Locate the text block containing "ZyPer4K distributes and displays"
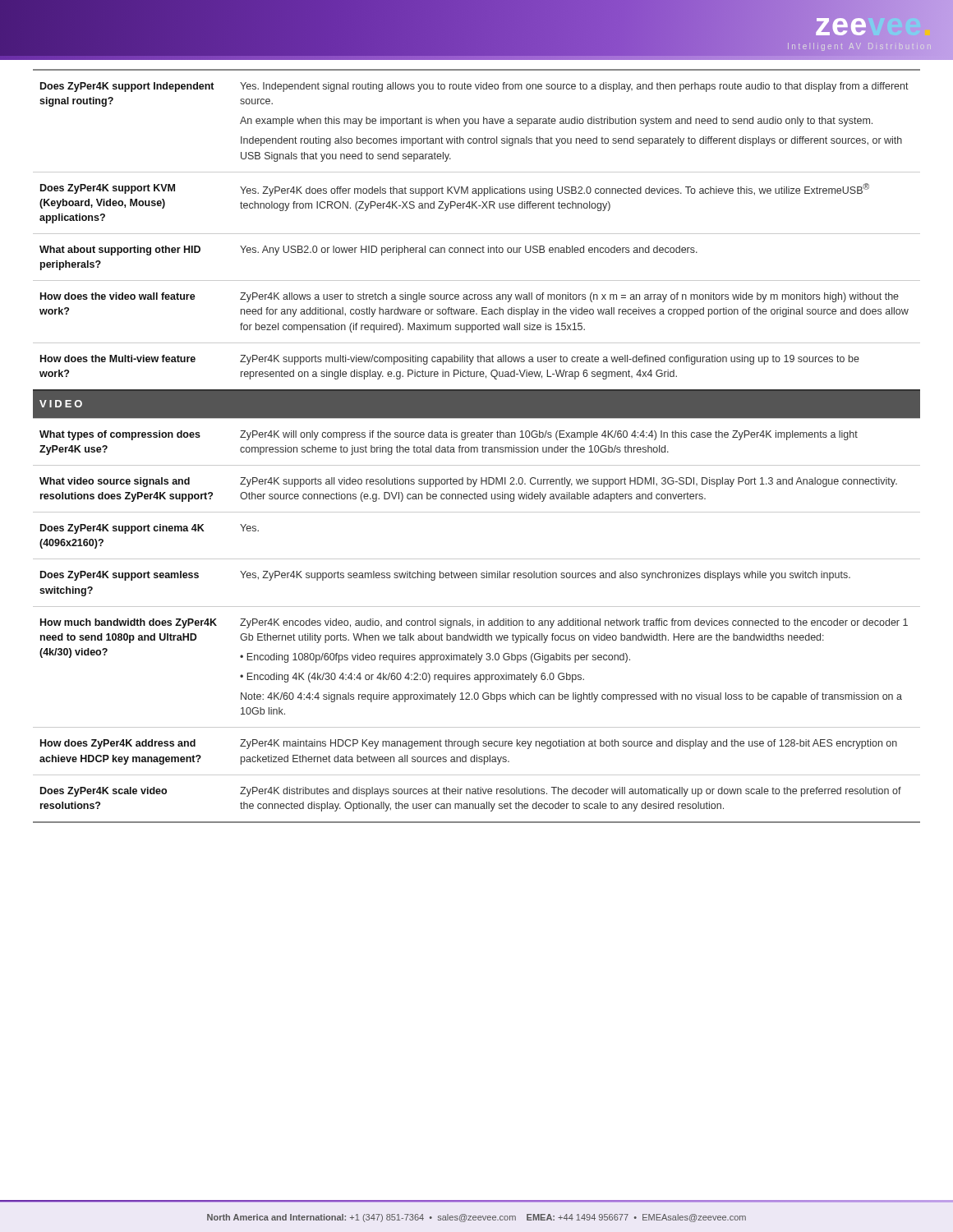 tap(577, 798)
